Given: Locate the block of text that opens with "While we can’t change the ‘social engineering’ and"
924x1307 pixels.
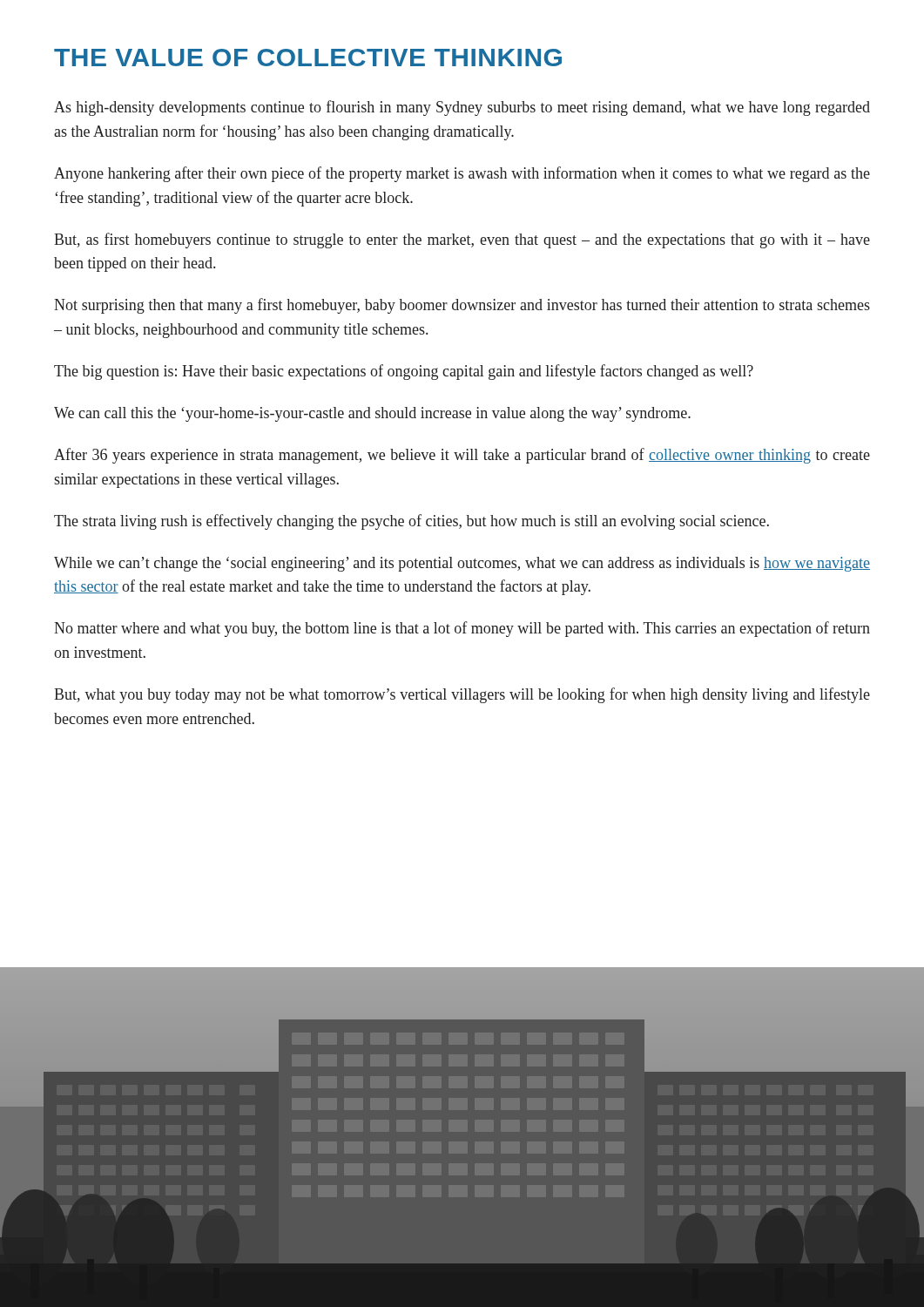Looking at the screenshot, I should [462, 575].
